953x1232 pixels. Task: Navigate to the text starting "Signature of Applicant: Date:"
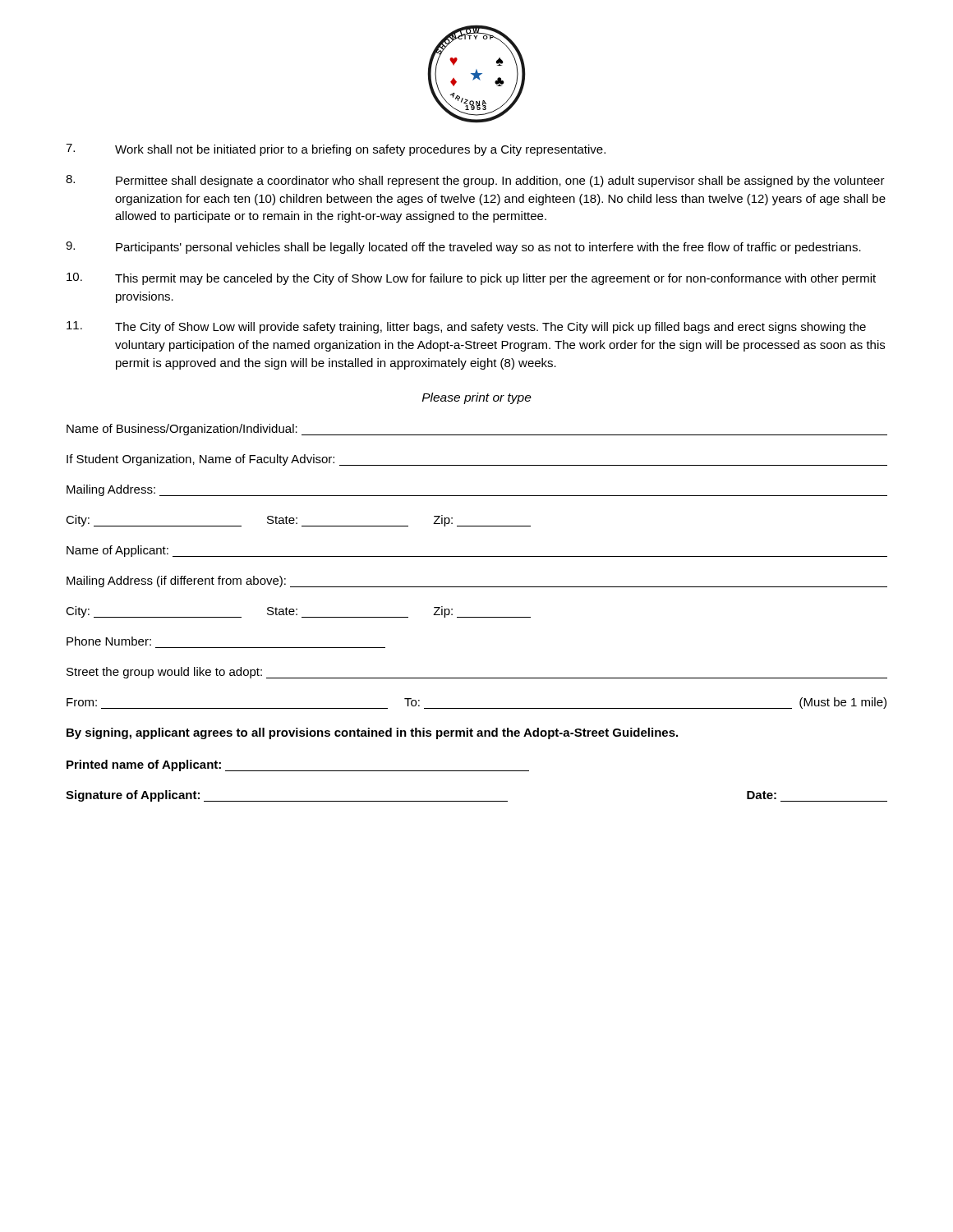(476, 793)
